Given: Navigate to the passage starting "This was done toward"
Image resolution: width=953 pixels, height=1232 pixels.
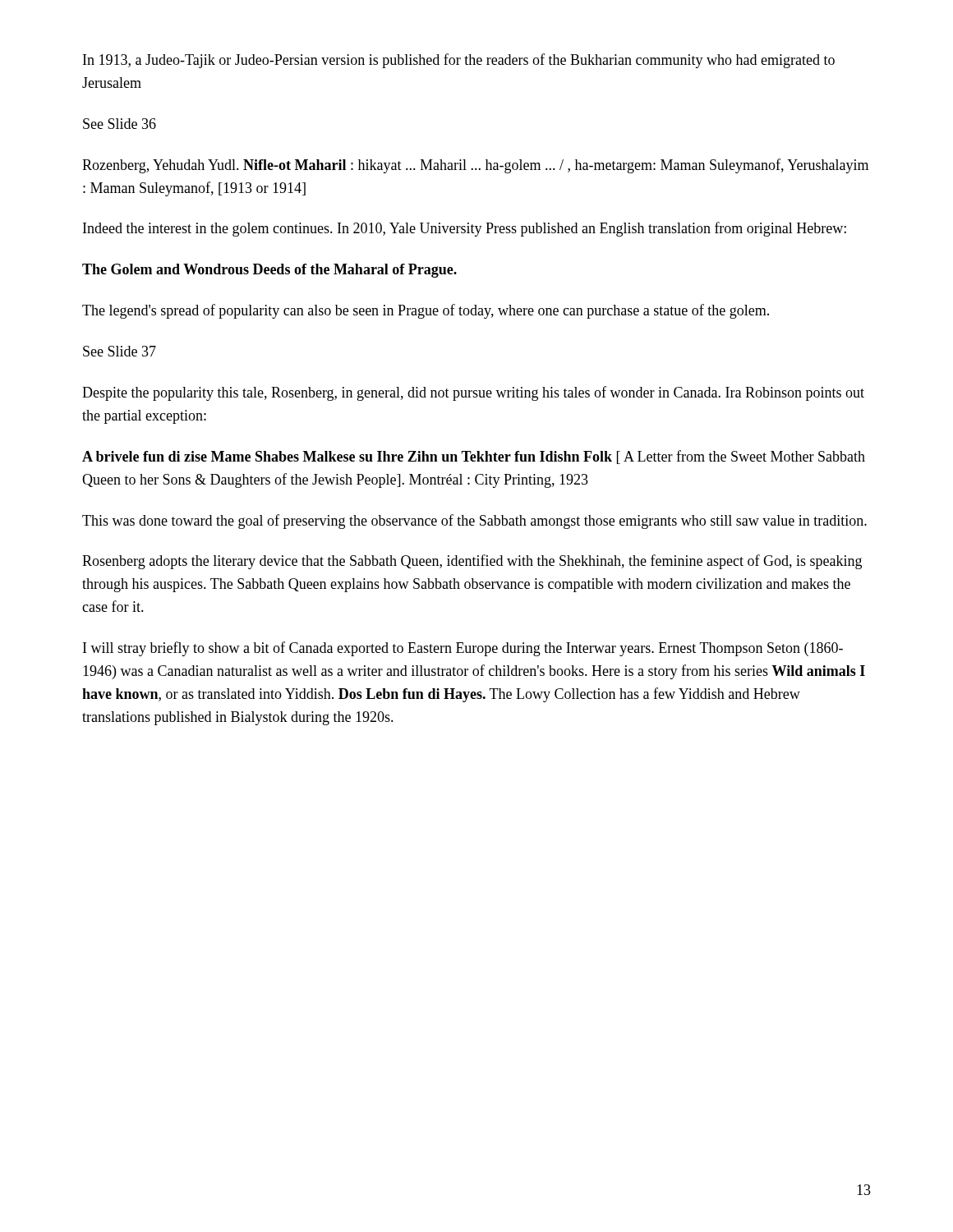Looking at the screenshot, I should (x=475, y=520).
